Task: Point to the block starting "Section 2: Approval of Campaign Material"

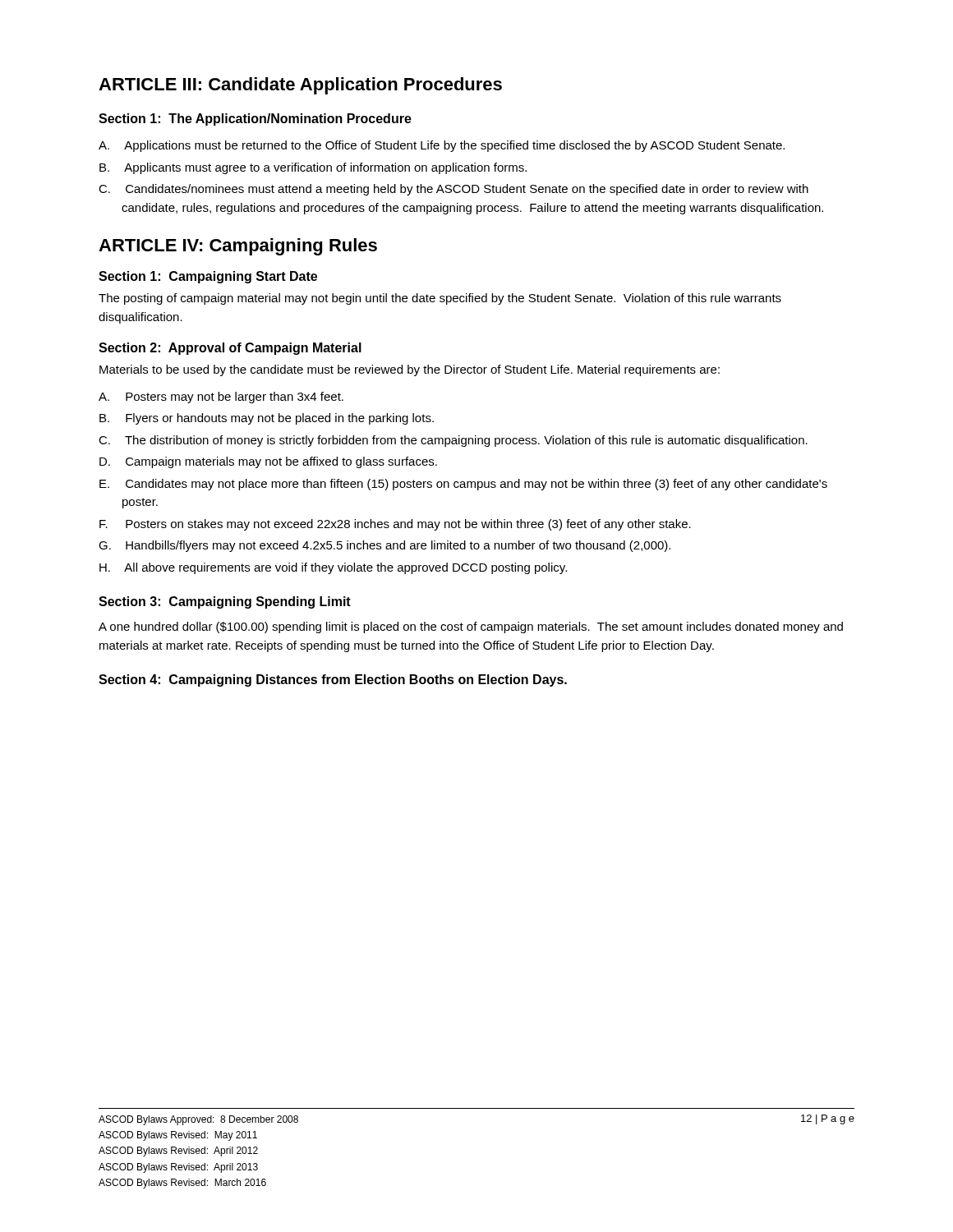Action: pos(230,348)
